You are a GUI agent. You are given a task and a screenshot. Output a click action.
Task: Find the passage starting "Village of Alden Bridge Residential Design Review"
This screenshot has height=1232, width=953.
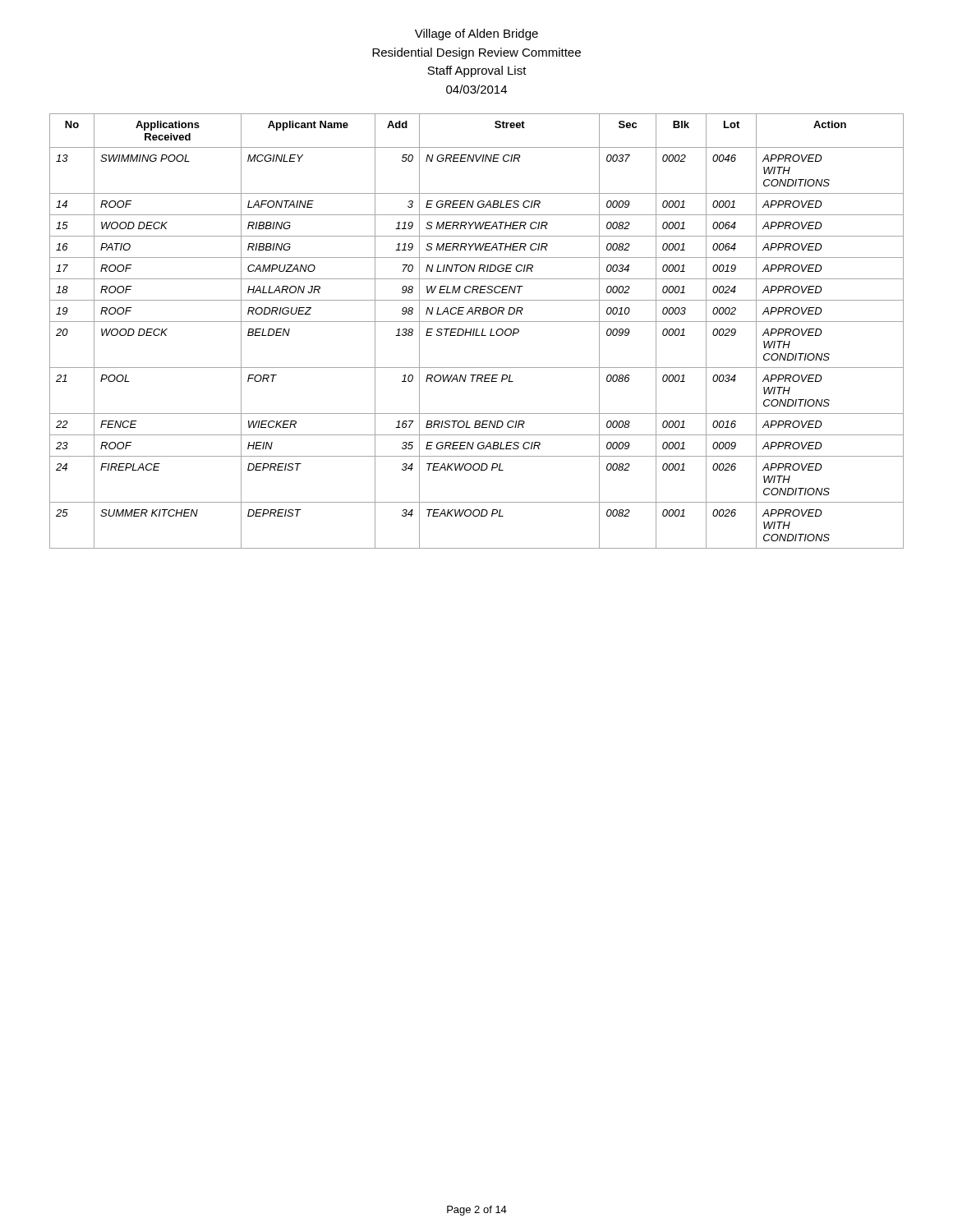click(x=476, y=62)
